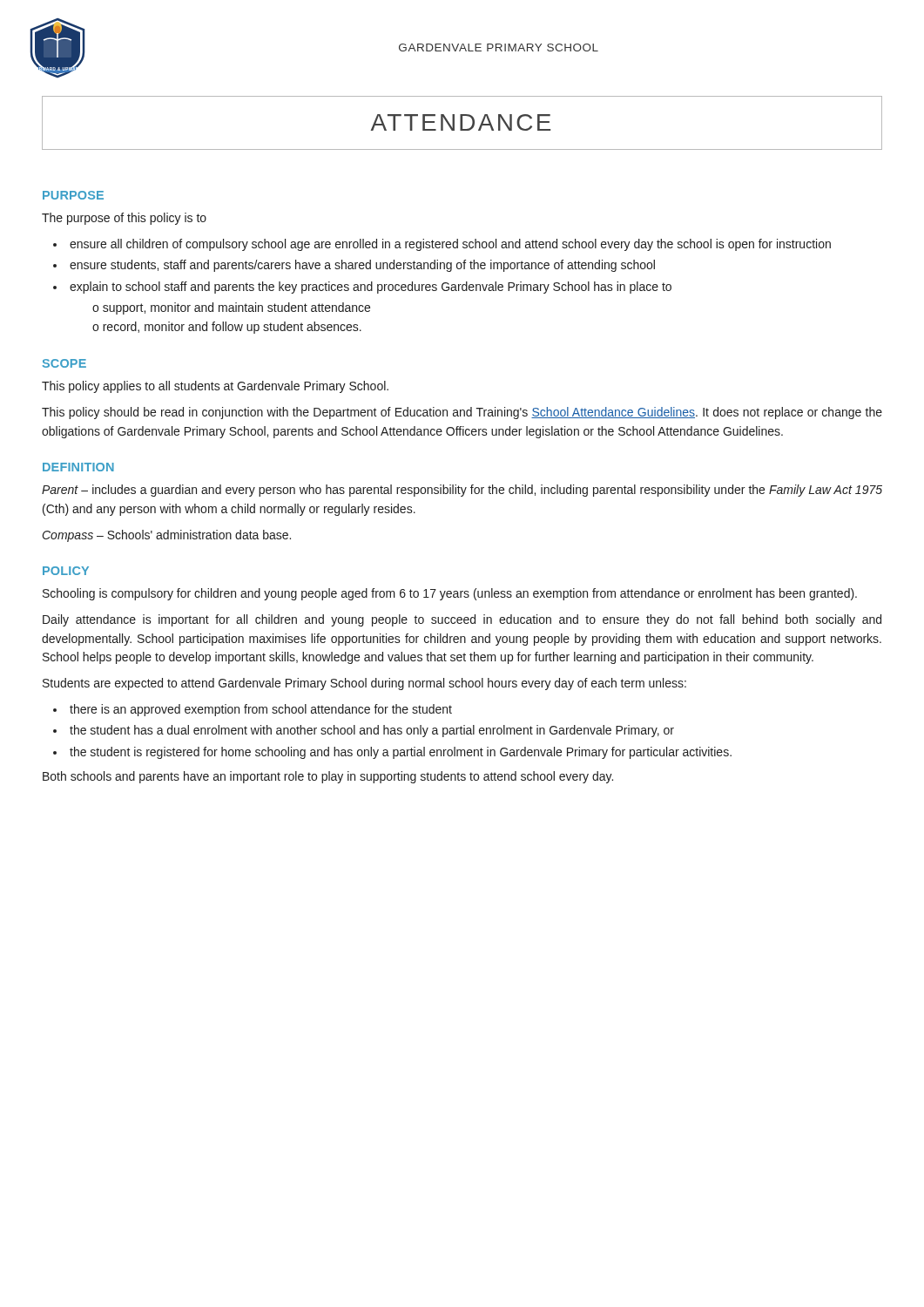Screen dimensions: 1307x924
Task: Click on the text block starting "Students are expected to attend Gardenvale"
Action: pyautogui.click(x=364, y=683)
